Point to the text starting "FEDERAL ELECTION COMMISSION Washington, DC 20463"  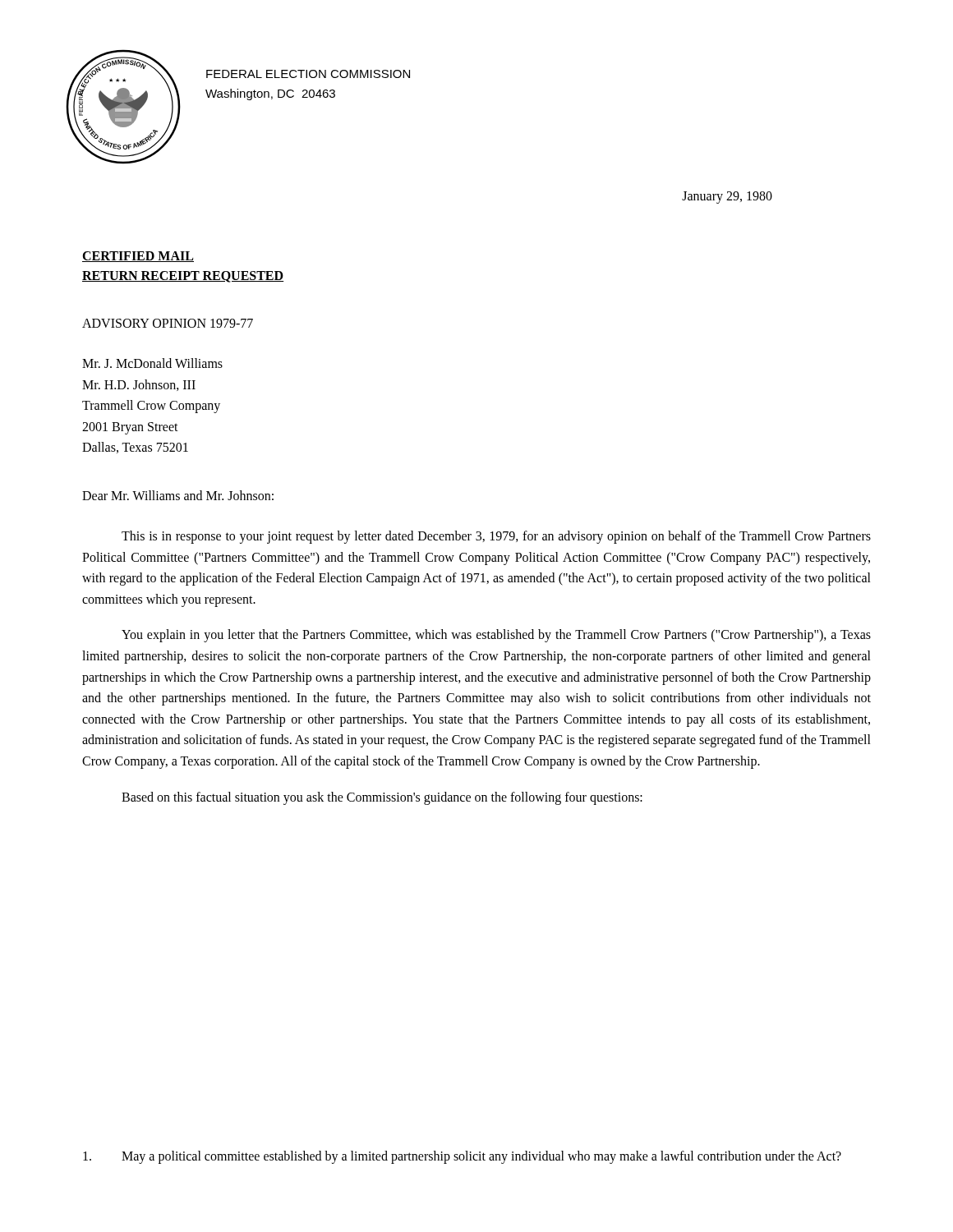click(308, 83)
